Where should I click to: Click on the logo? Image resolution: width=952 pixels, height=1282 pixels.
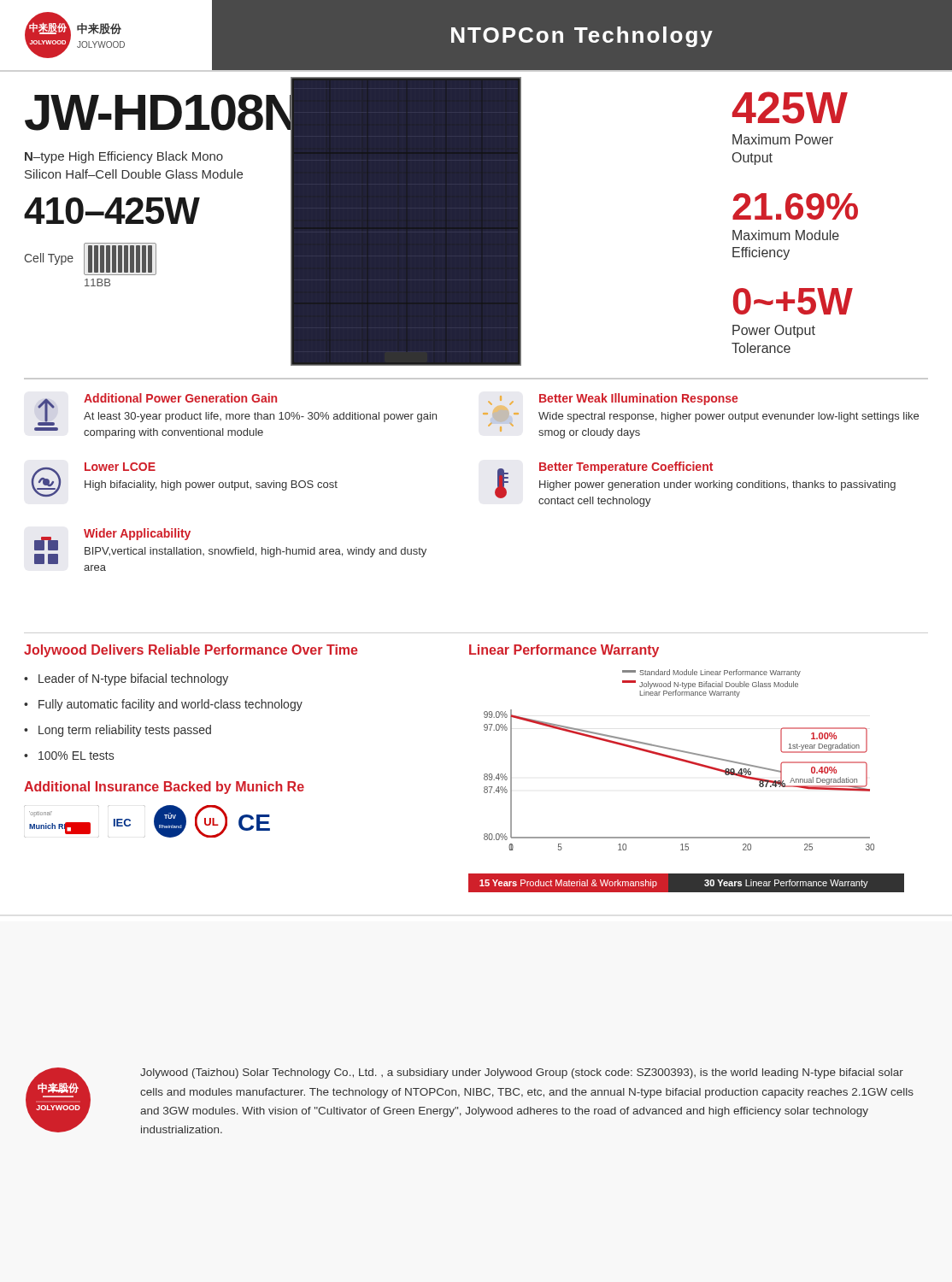coord(216,821)
